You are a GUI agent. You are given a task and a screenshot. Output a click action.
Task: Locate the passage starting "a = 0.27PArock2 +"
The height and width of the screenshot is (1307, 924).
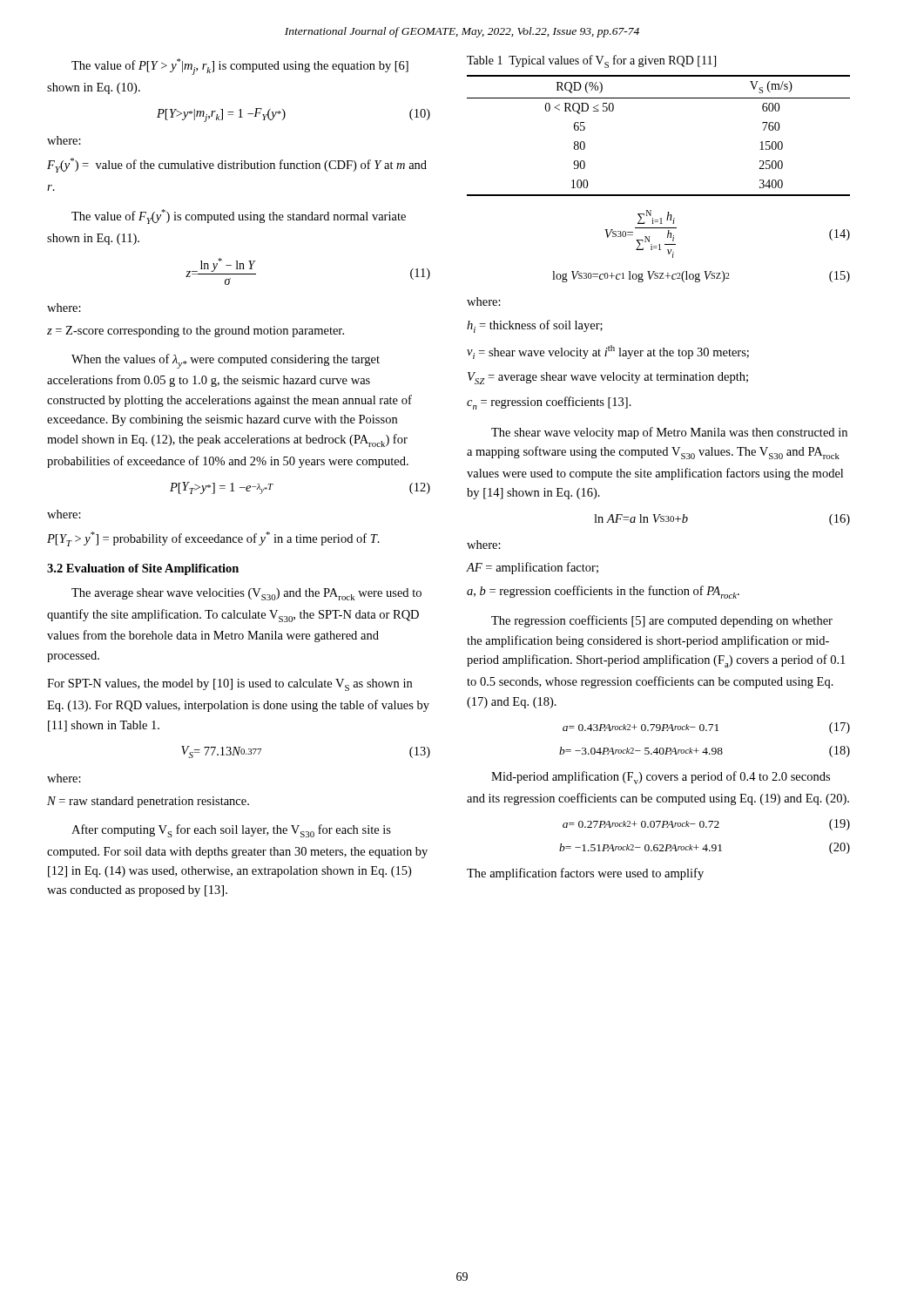pyautogui.click(x=658, y=824)
